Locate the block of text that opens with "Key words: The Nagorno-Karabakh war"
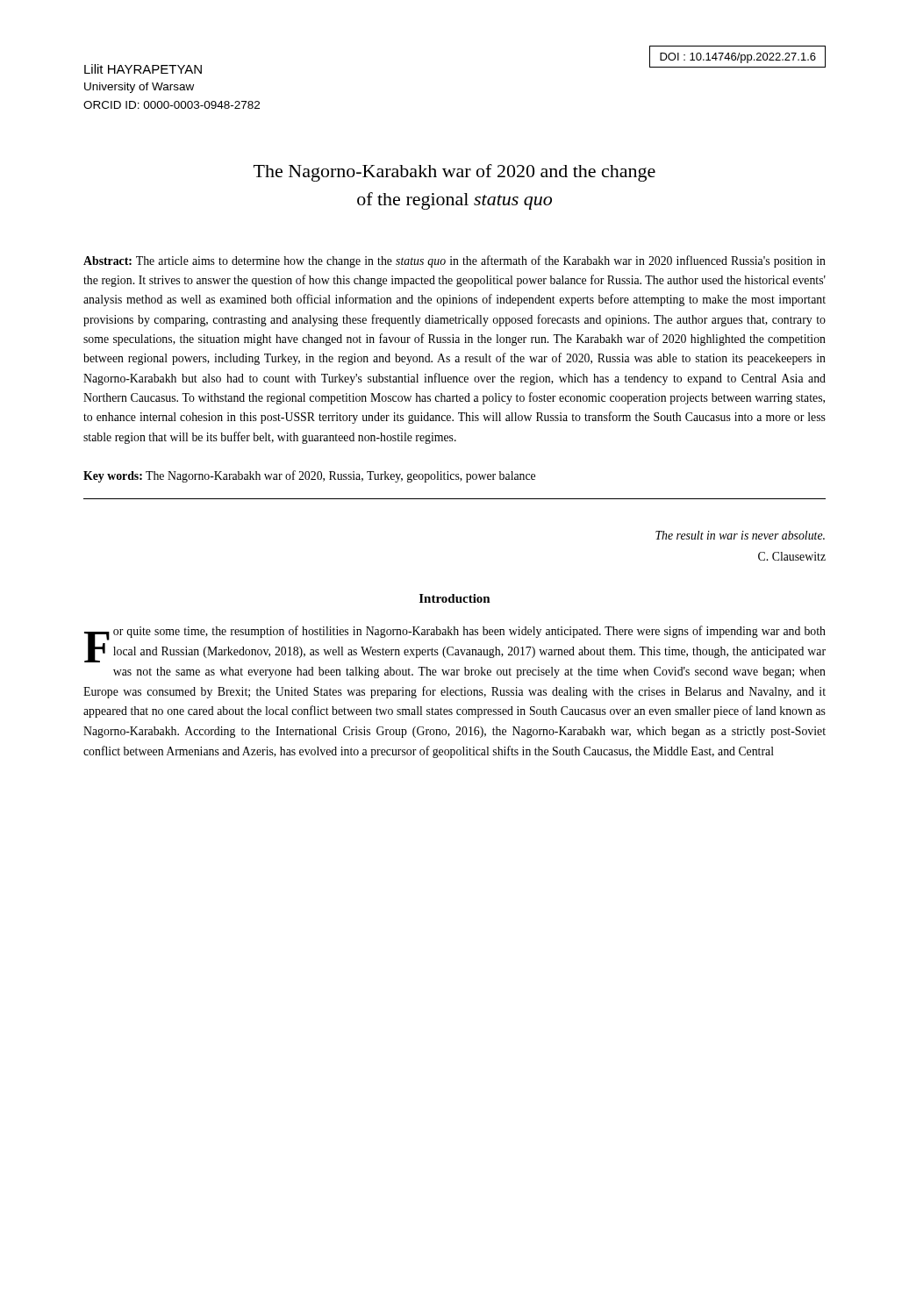Screen dimensions: 1316x909 (310, 476)
